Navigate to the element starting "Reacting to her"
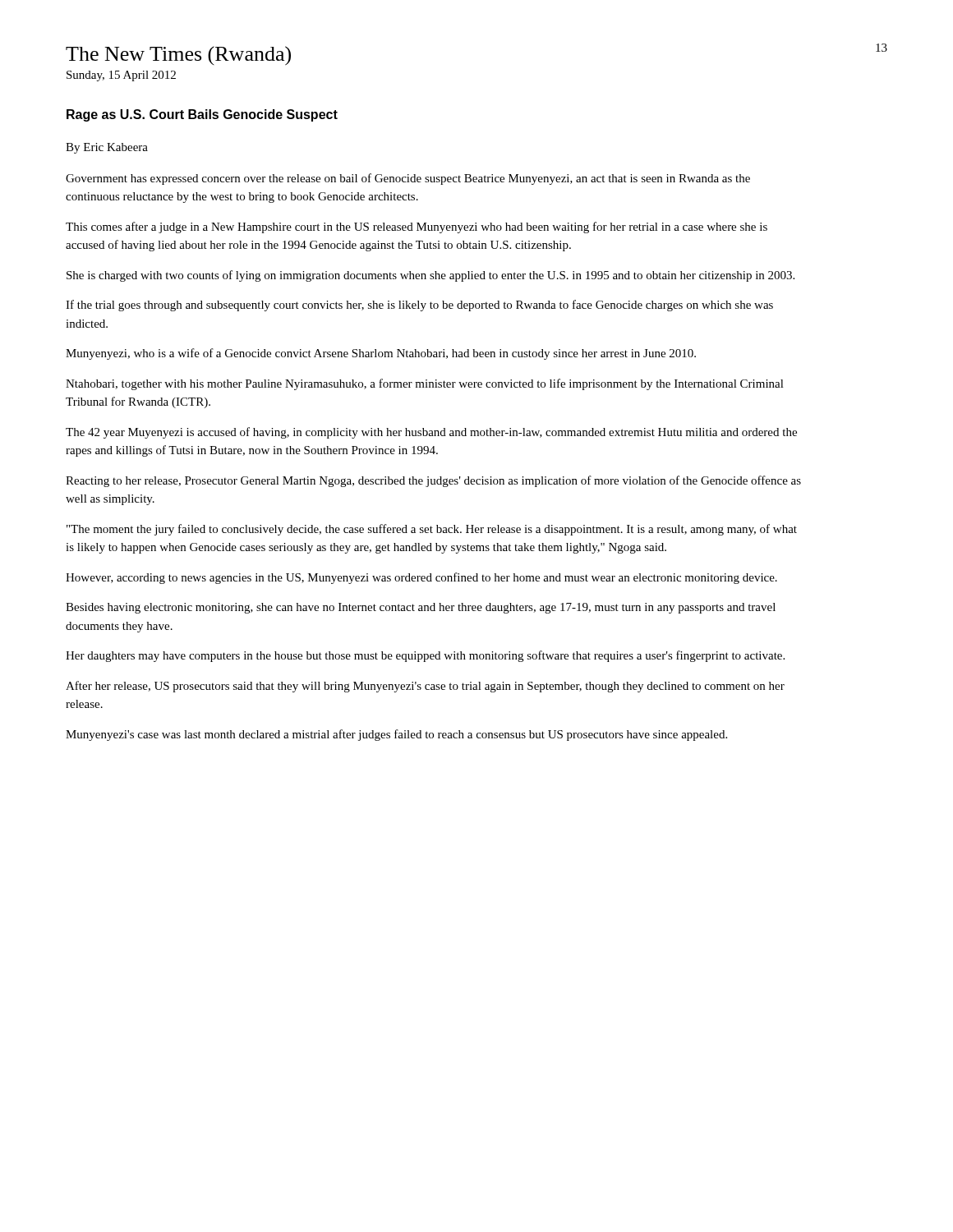 (x=433, y=490)
